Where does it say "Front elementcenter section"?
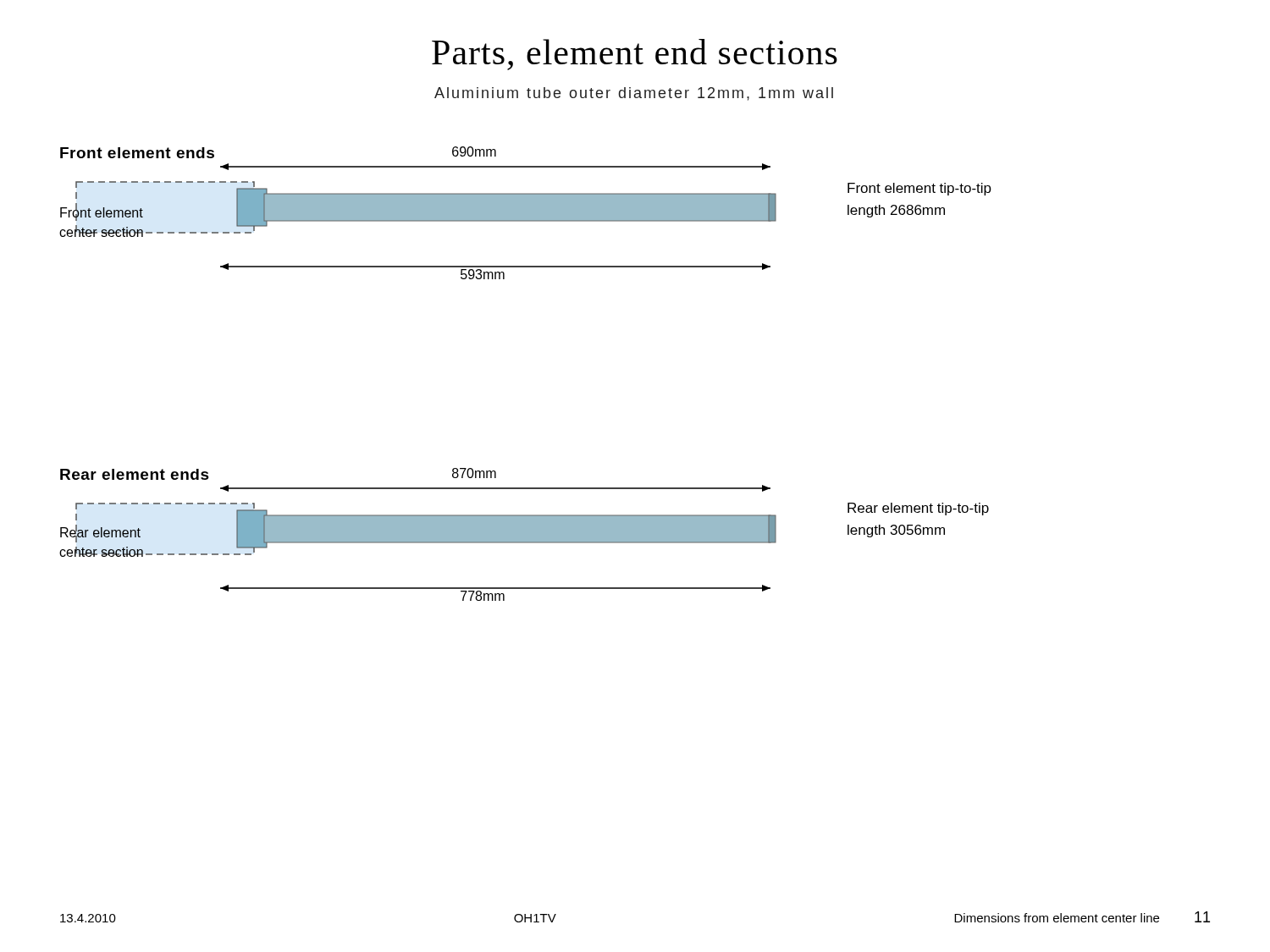This screenshot has width=1270, height=952. pyautogui.click(x=101, y=223)
